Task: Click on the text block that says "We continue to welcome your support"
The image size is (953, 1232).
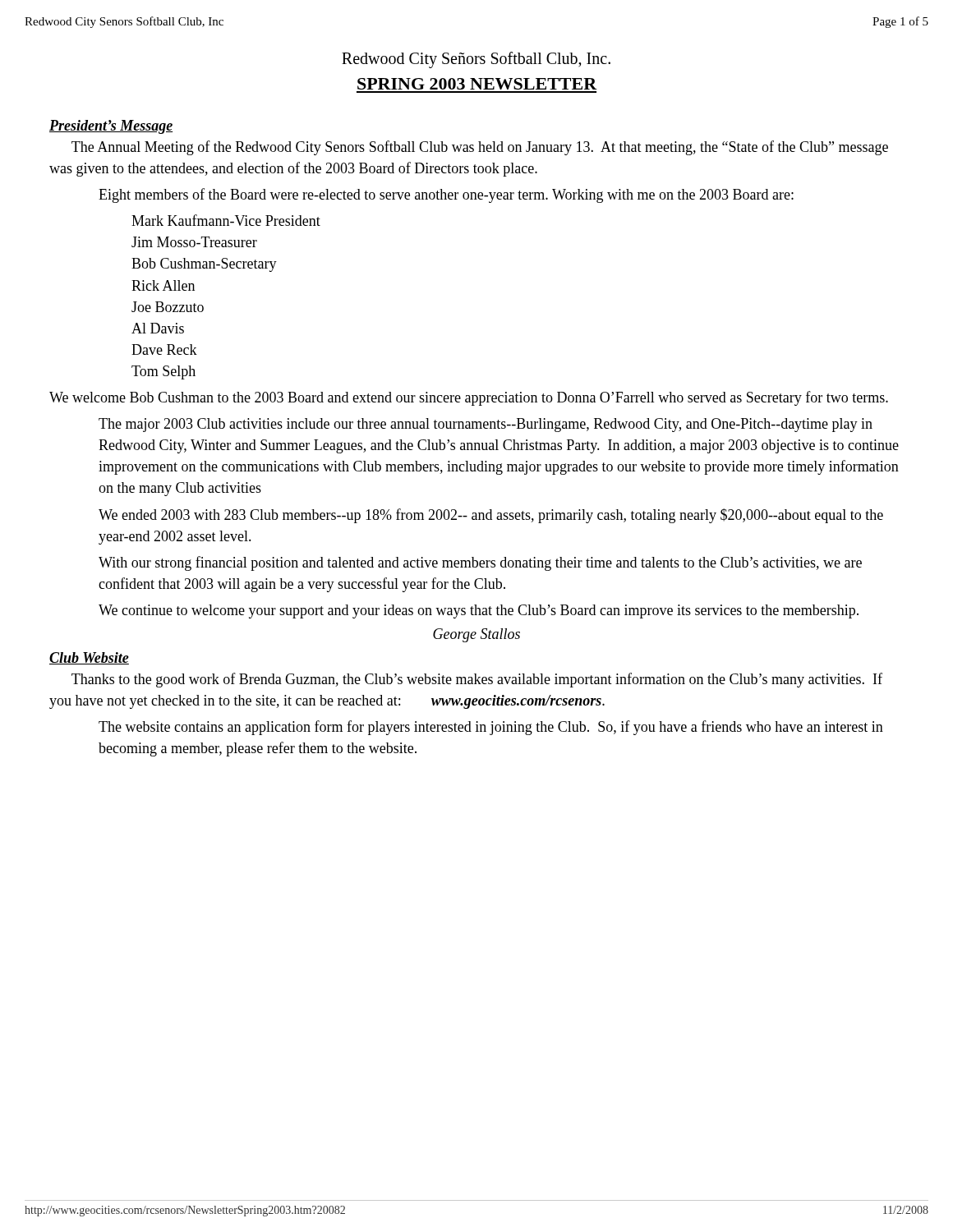Action: click(x=479, y=610)
